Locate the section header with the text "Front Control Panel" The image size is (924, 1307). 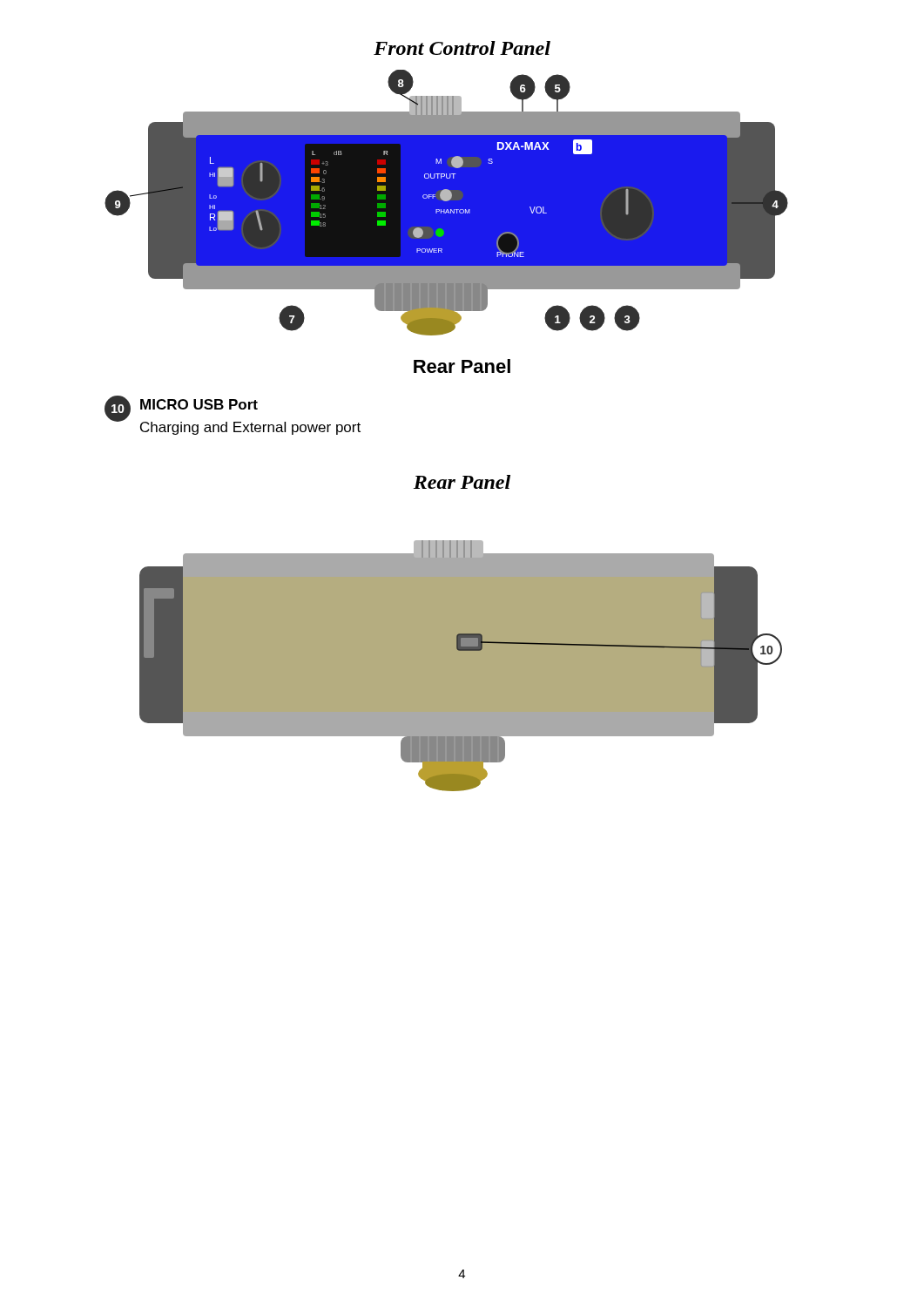462,48
